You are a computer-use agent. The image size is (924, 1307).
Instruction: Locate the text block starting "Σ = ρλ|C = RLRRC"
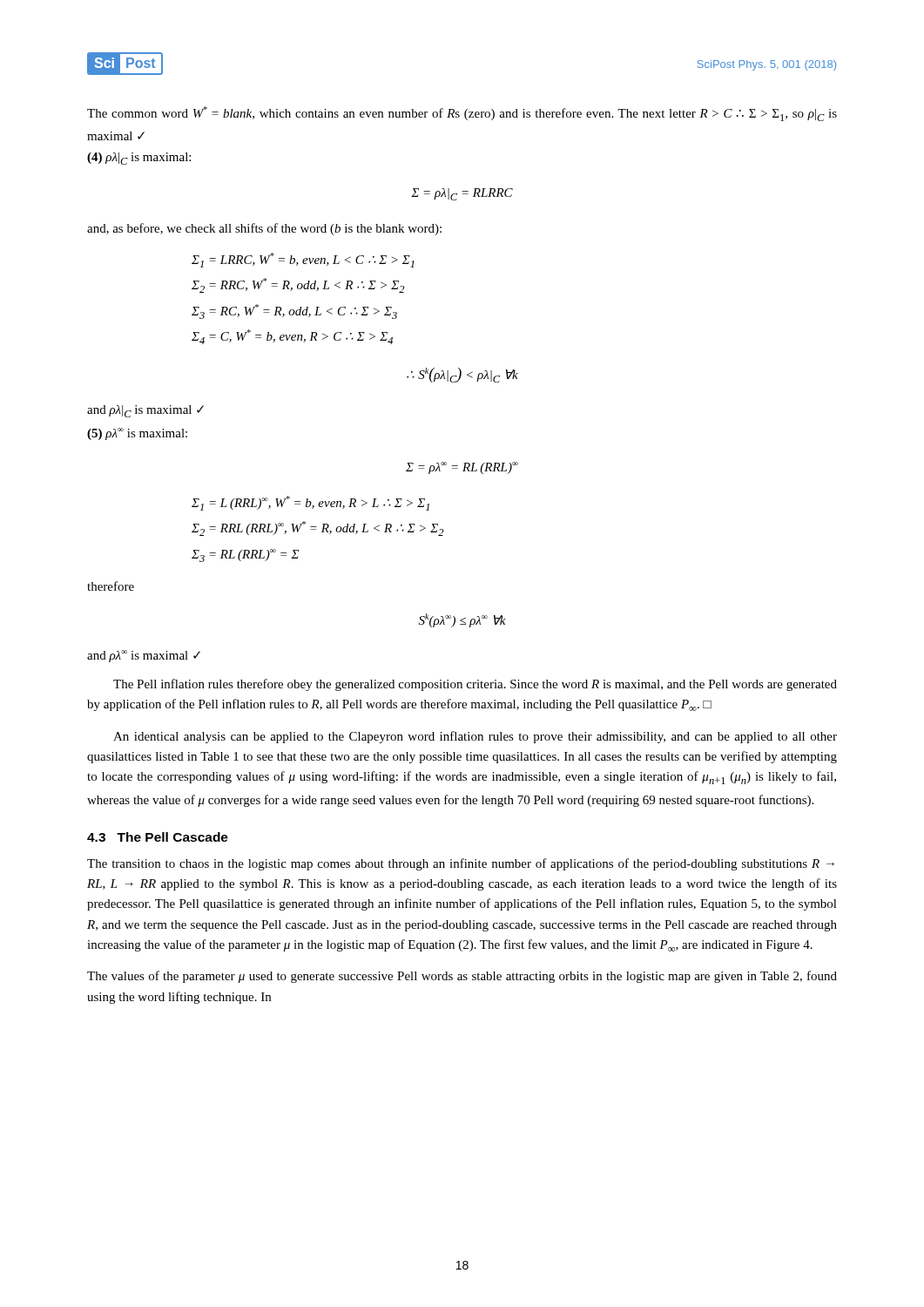tap(462, 194)
